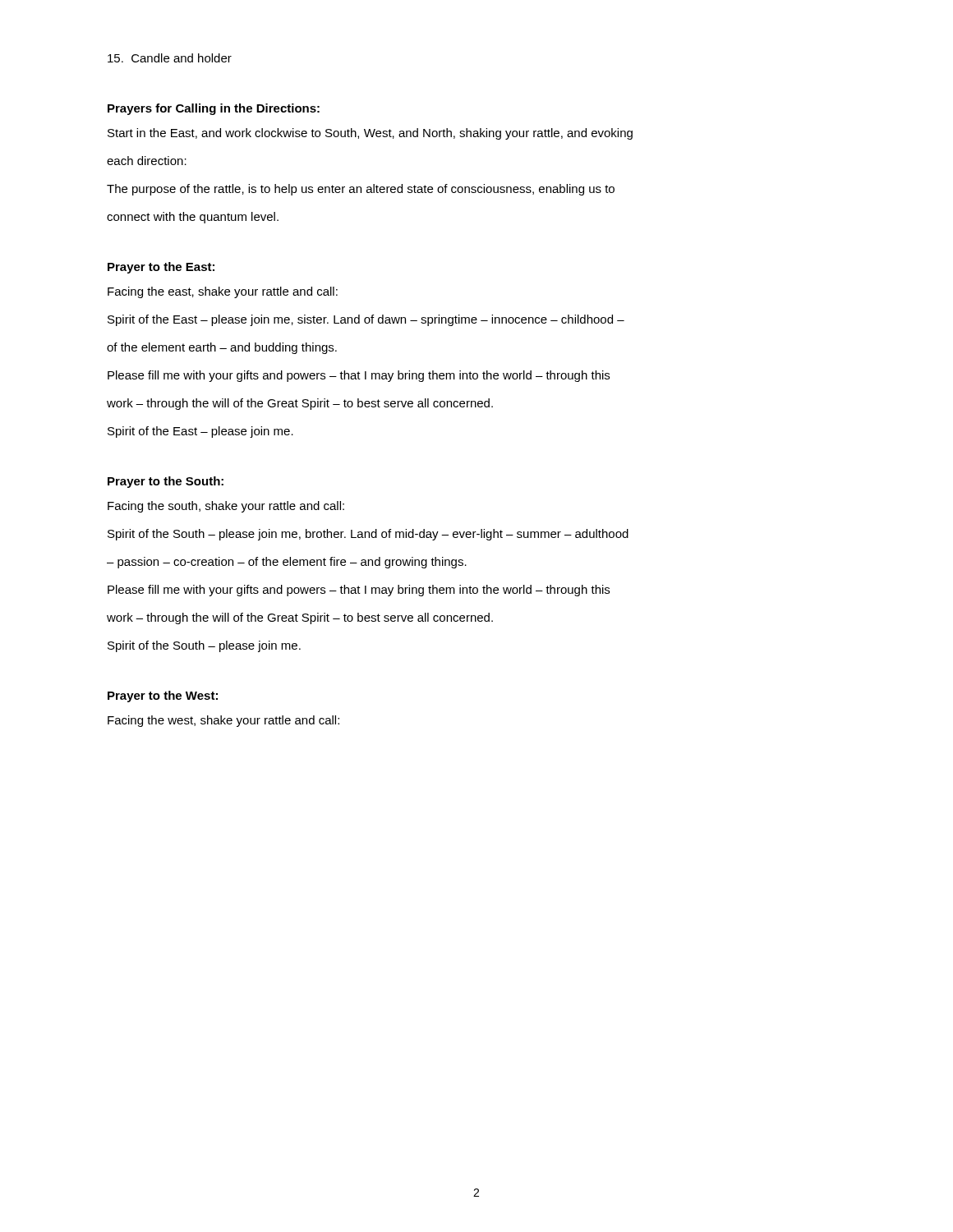The width and height of the screenshot is (953, 1232).
Task: Find the region starting "Prayers for Calling in the Directions:"
Action: click(214, 108)
